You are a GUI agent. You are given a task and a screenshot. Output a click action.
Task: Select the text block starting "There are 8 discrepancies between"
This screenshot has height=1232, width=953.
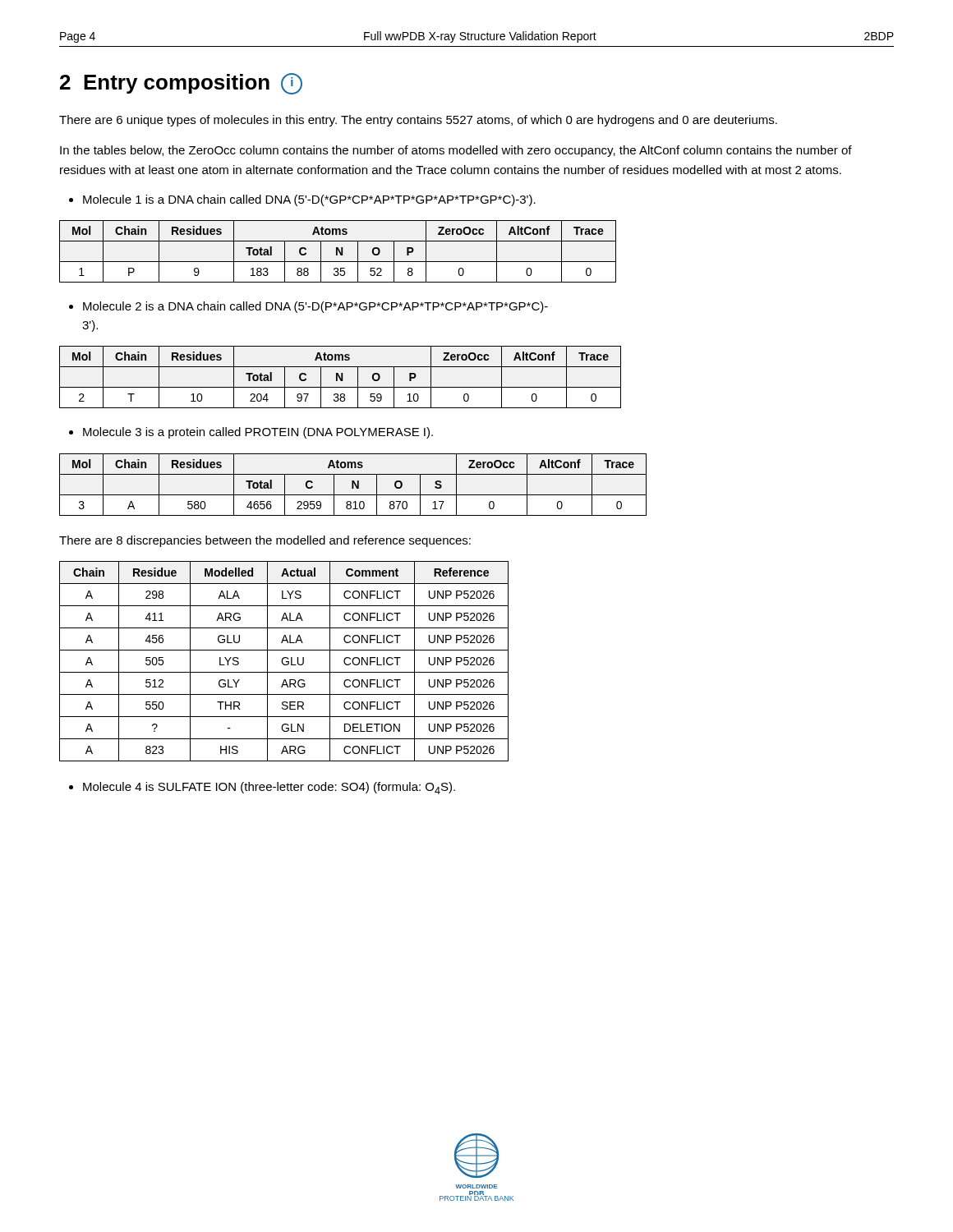(x=476, y=540)
